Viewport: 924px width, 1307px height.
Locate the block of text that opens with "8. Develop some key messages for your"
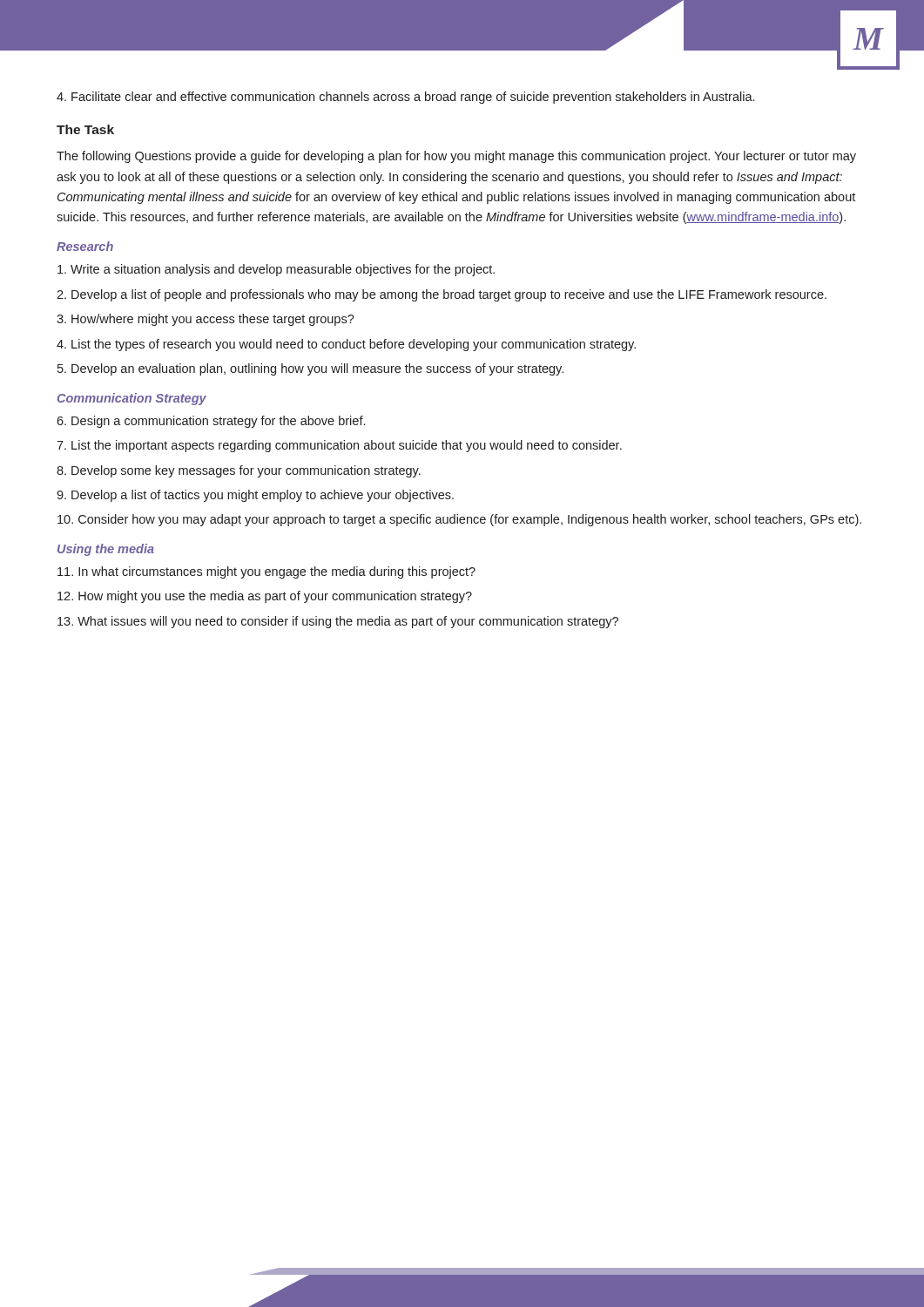pos(239,470)
